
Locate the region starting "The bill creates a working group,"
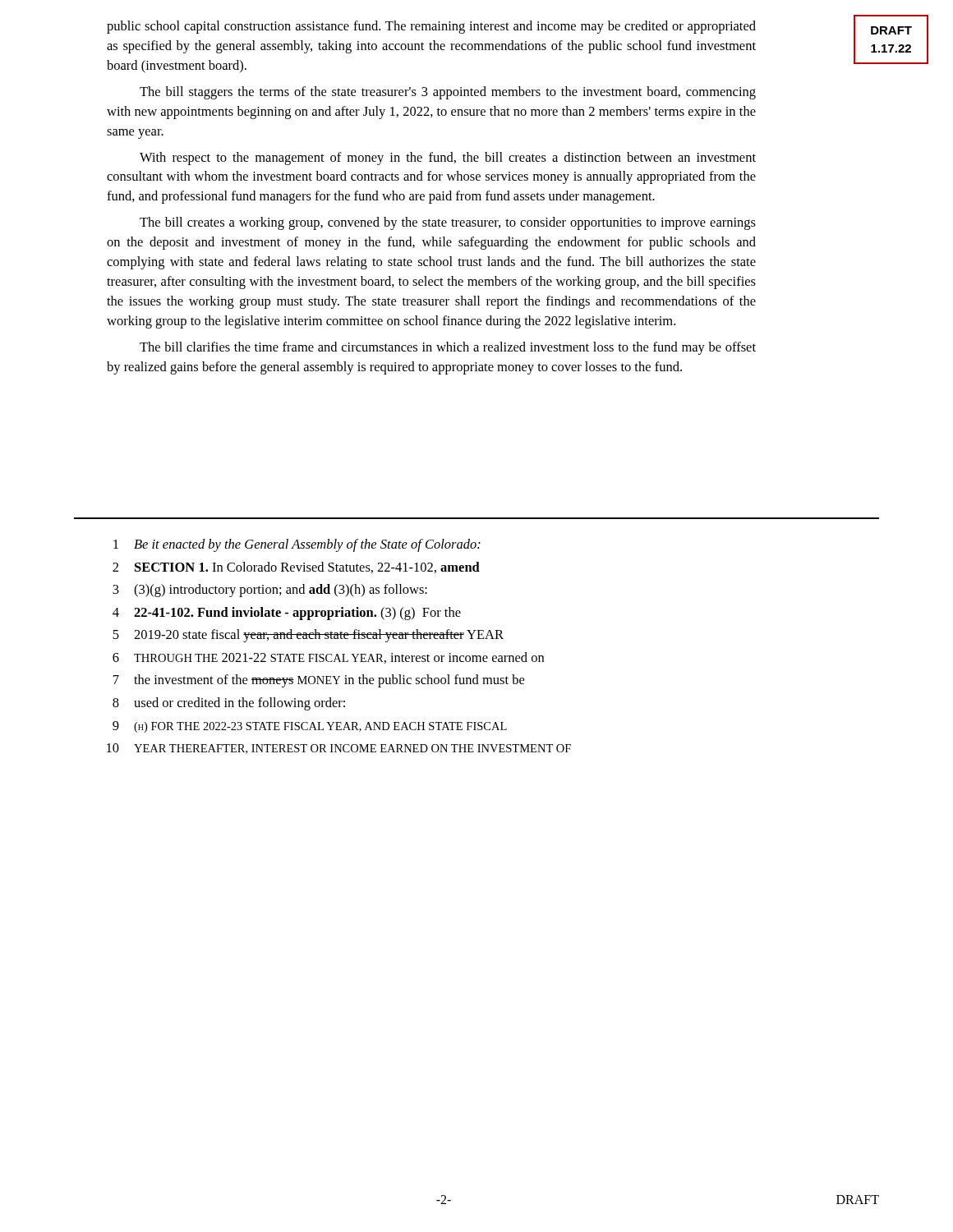[x=431, y=272]
